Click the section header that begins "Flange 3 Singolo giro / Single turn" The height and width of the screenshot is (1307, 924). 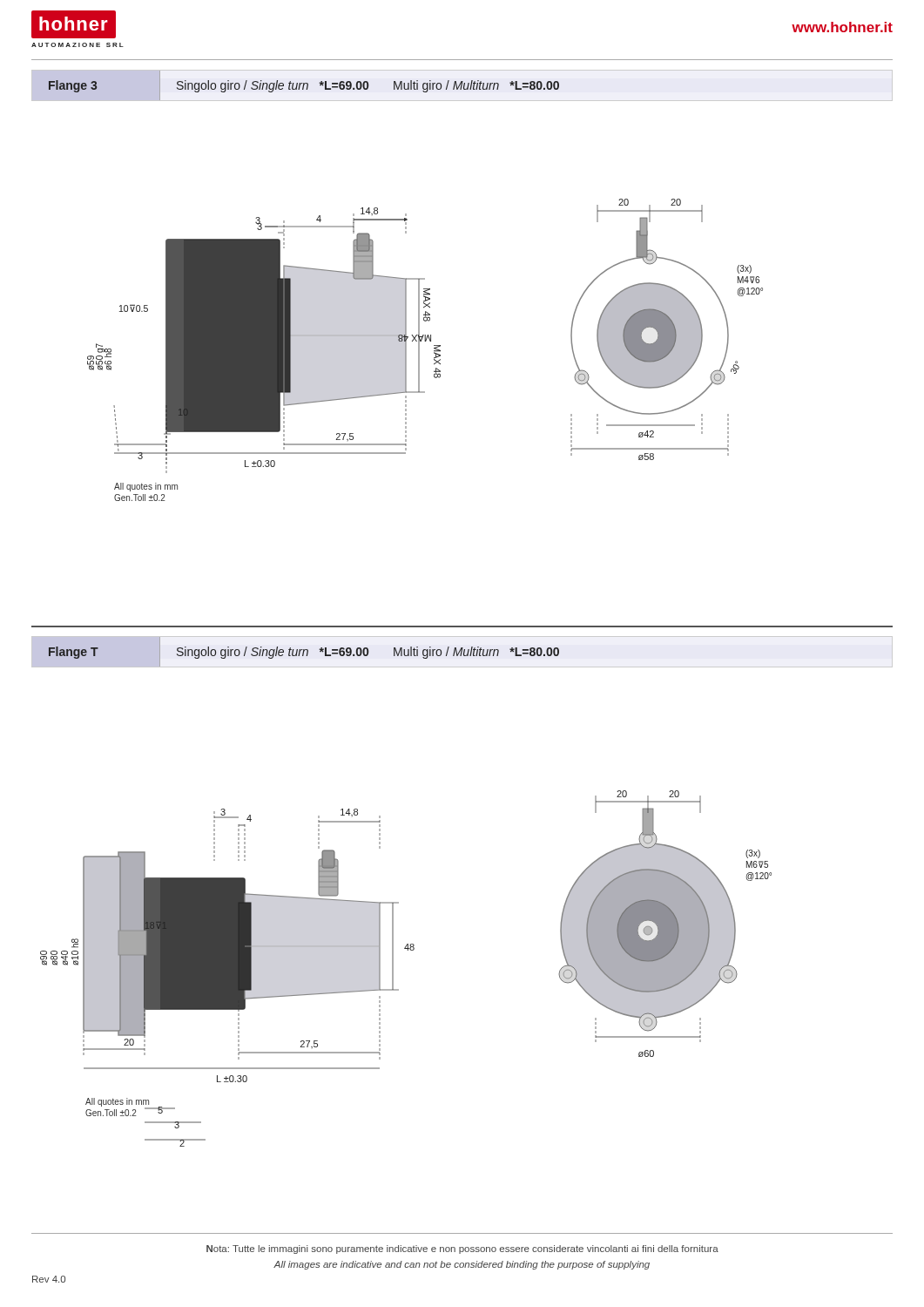tap(462, 85)
